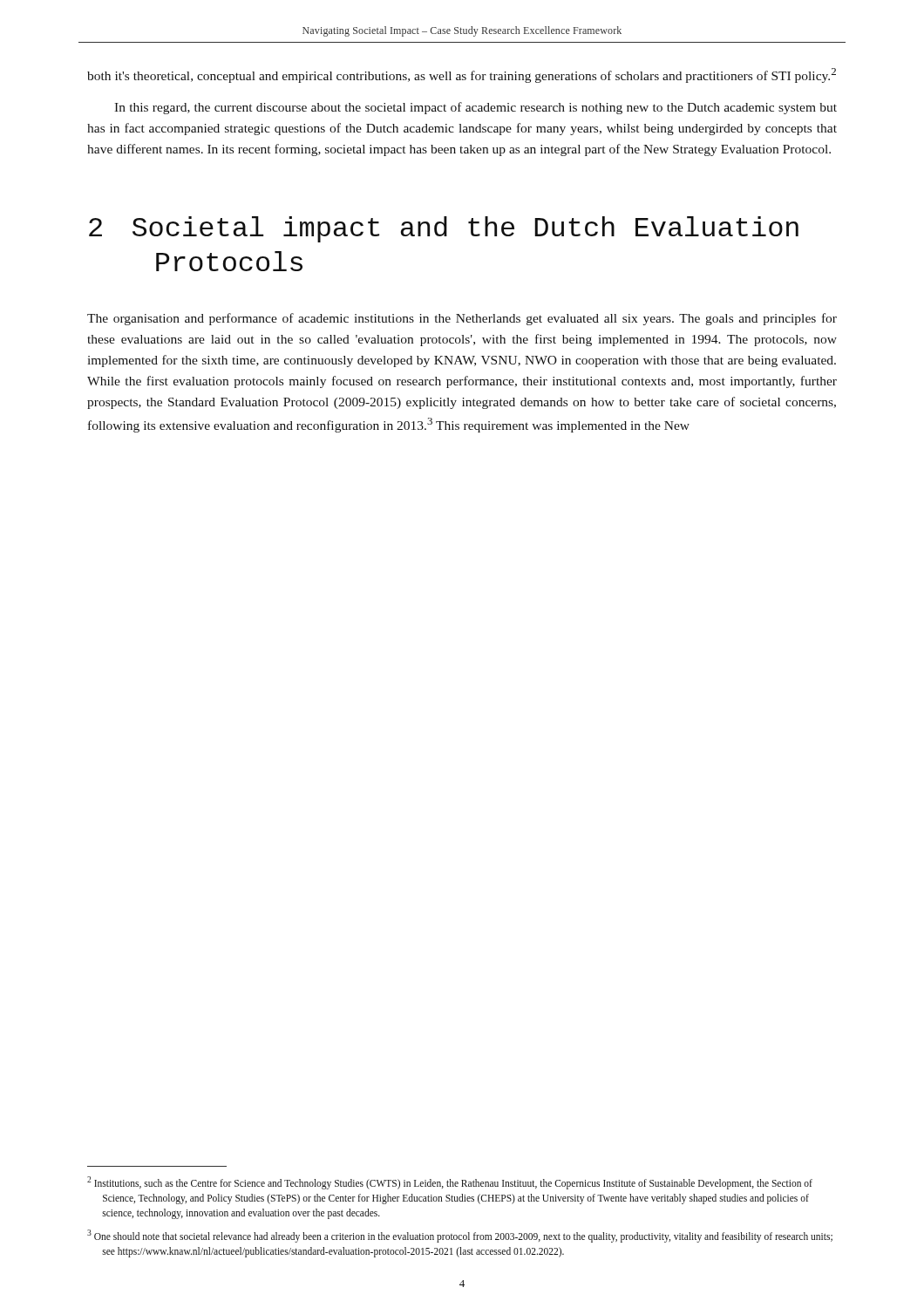Point to the region starting "both it's theoretical, conceptual and empirical"

coord(462,74)
